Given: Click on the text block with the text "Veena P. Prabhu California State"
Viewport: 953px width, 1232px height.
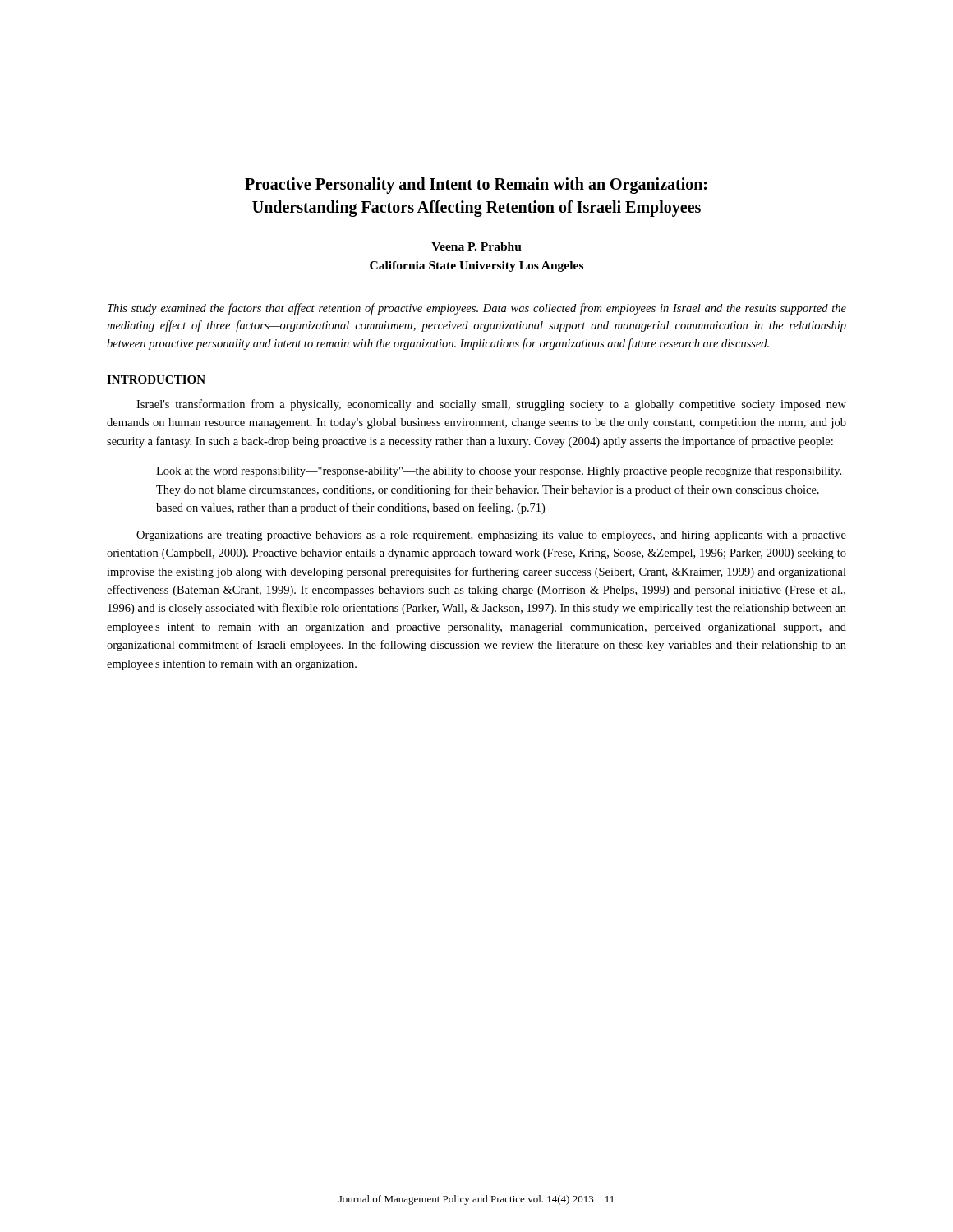Looking at the screenshot, I should (476, 256).
